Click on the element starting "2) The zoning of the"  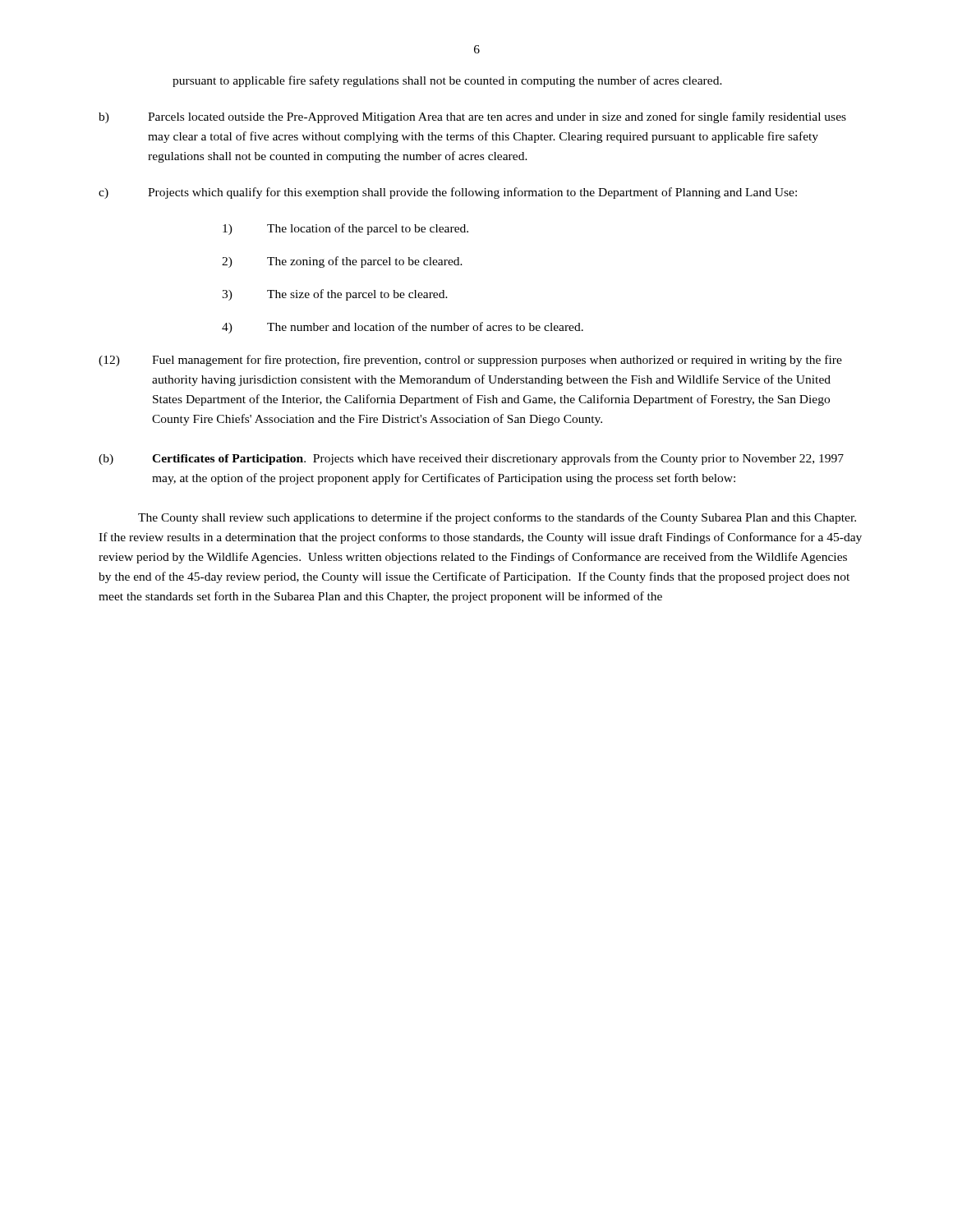point(342,261)
